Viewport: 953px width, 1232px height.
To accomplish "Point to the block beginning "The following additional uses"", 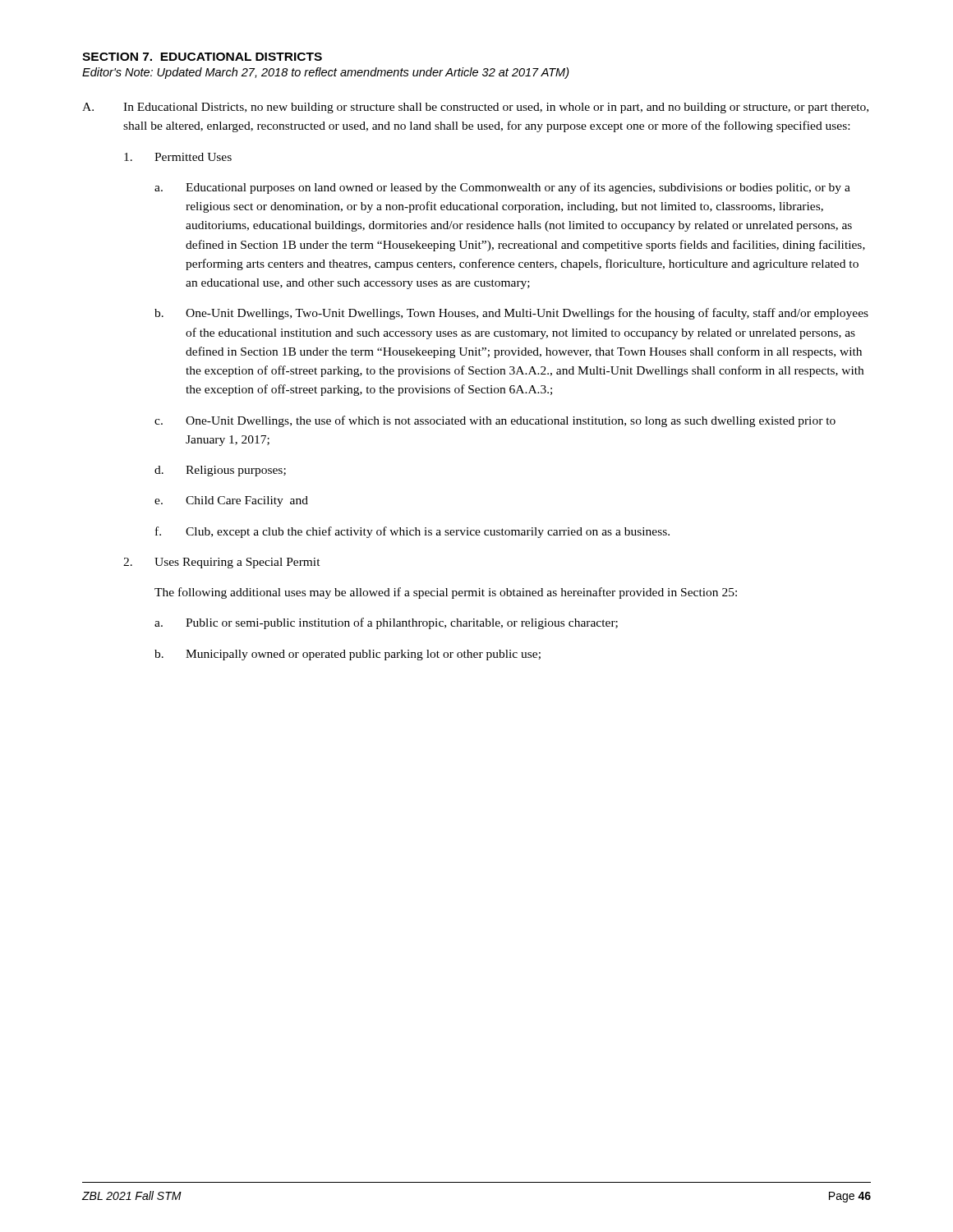I will [446, 592].
